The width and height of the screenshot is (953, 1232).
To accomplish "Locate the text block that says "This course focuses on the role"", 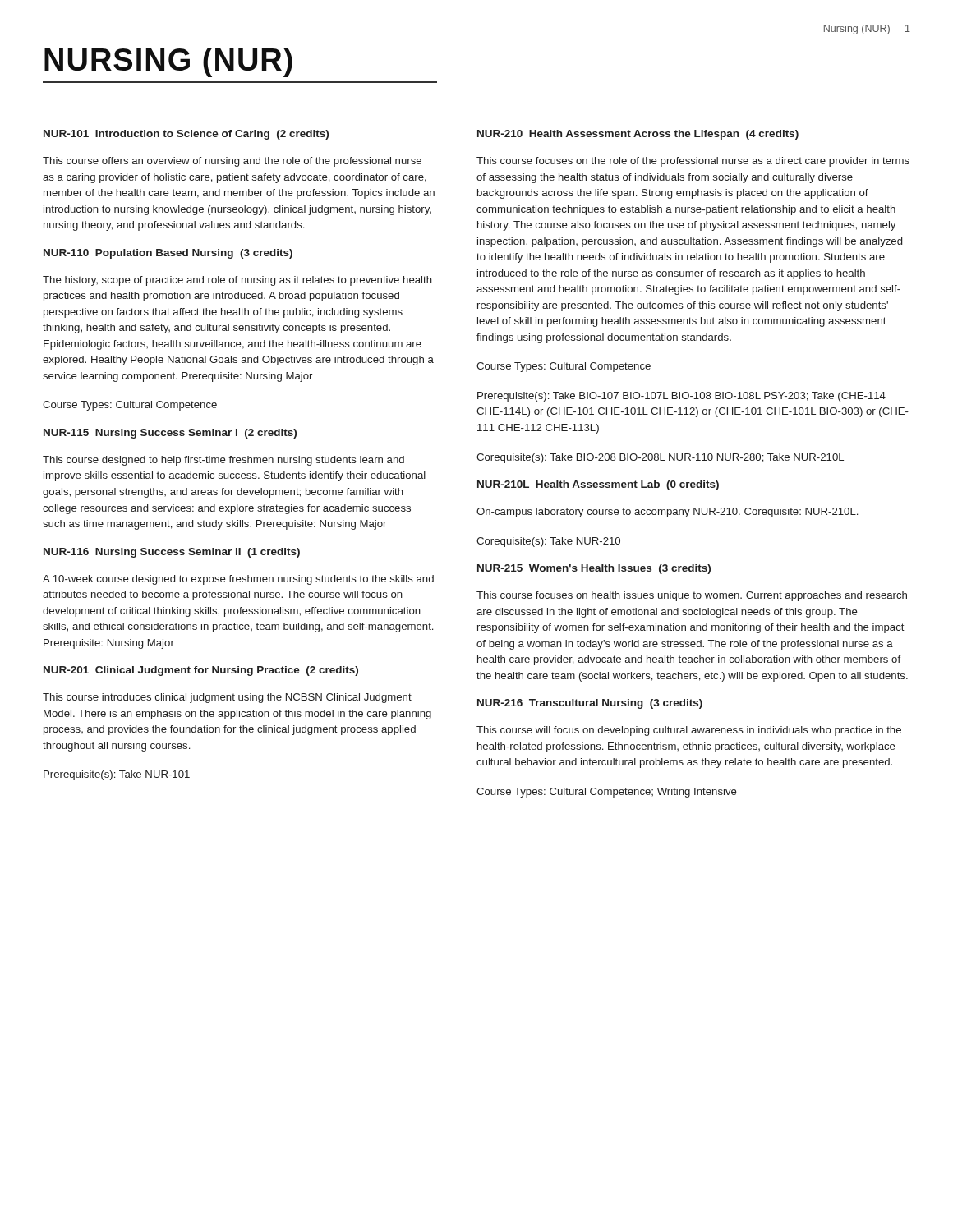I will pos(694,249).
